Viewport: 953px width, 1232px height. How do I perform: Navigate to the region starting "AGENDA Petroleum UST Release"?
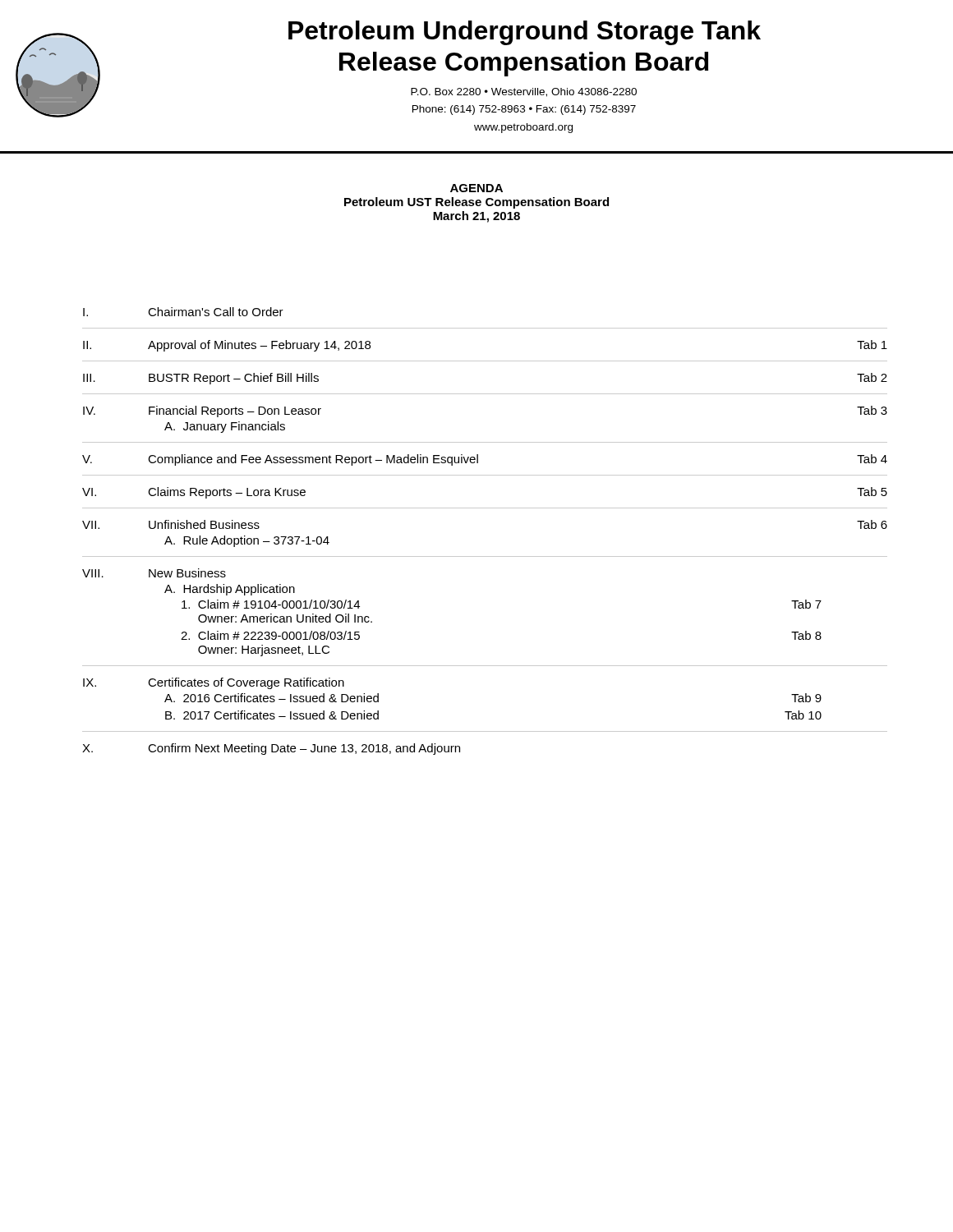pyautogui.click(x=476, y=202)
